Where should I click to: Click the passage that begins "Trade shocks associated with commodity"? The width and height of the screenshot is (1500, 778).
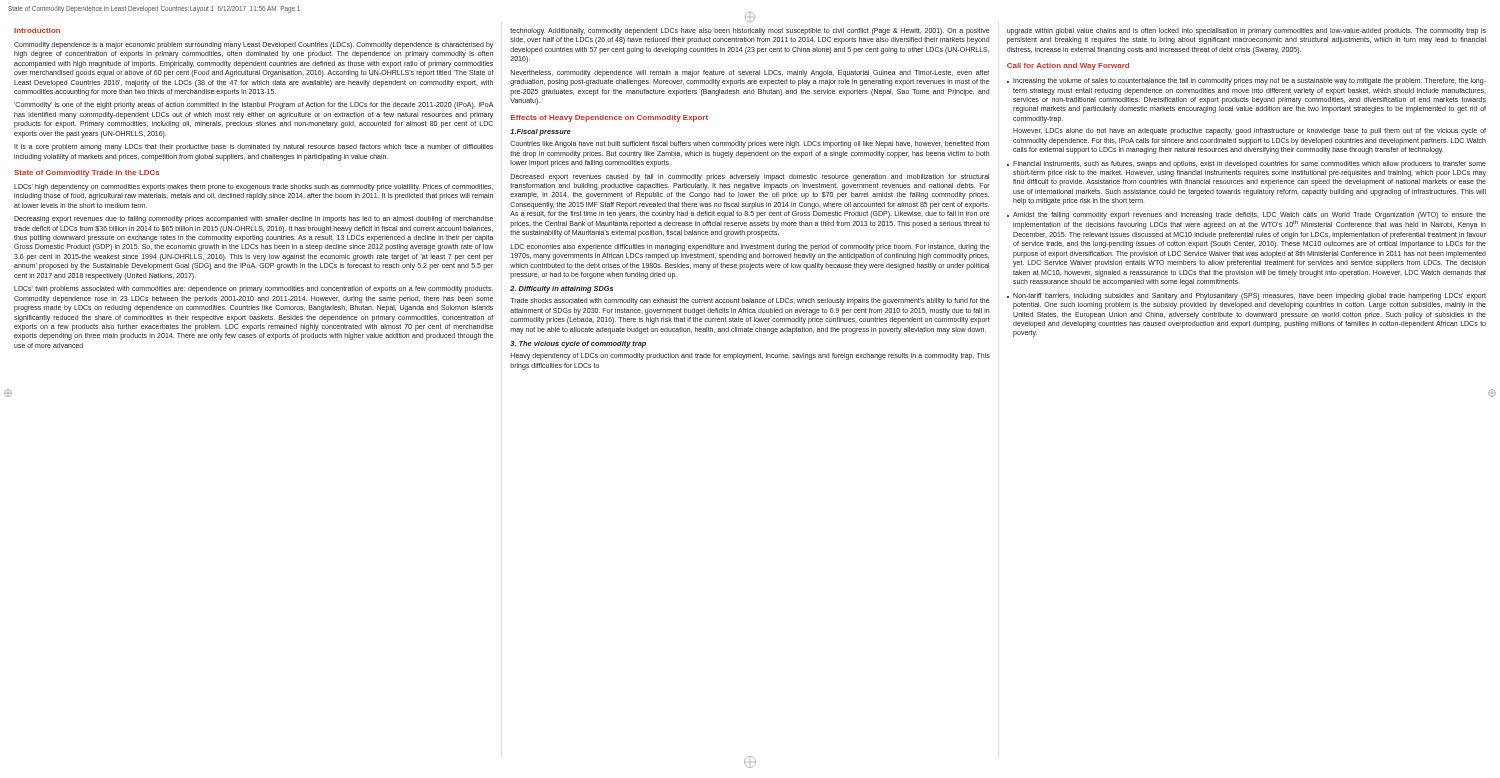pyautogui.click(x=750, y=315)
